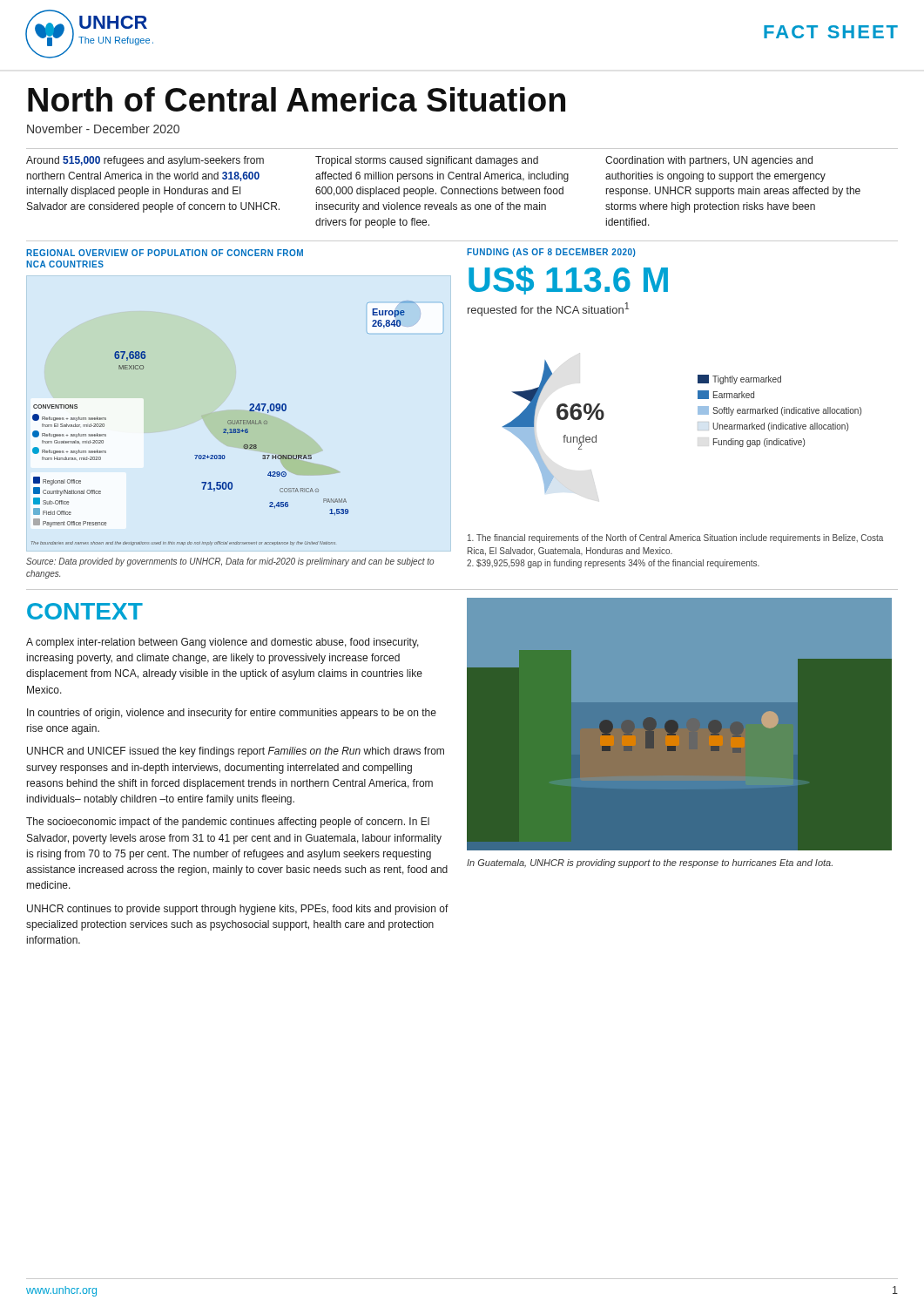The height and width of the screenshot is (1307, 924).
Task: Locate the caption with the text "In Guatemala, UNHCR"
Action: point(650,863)
